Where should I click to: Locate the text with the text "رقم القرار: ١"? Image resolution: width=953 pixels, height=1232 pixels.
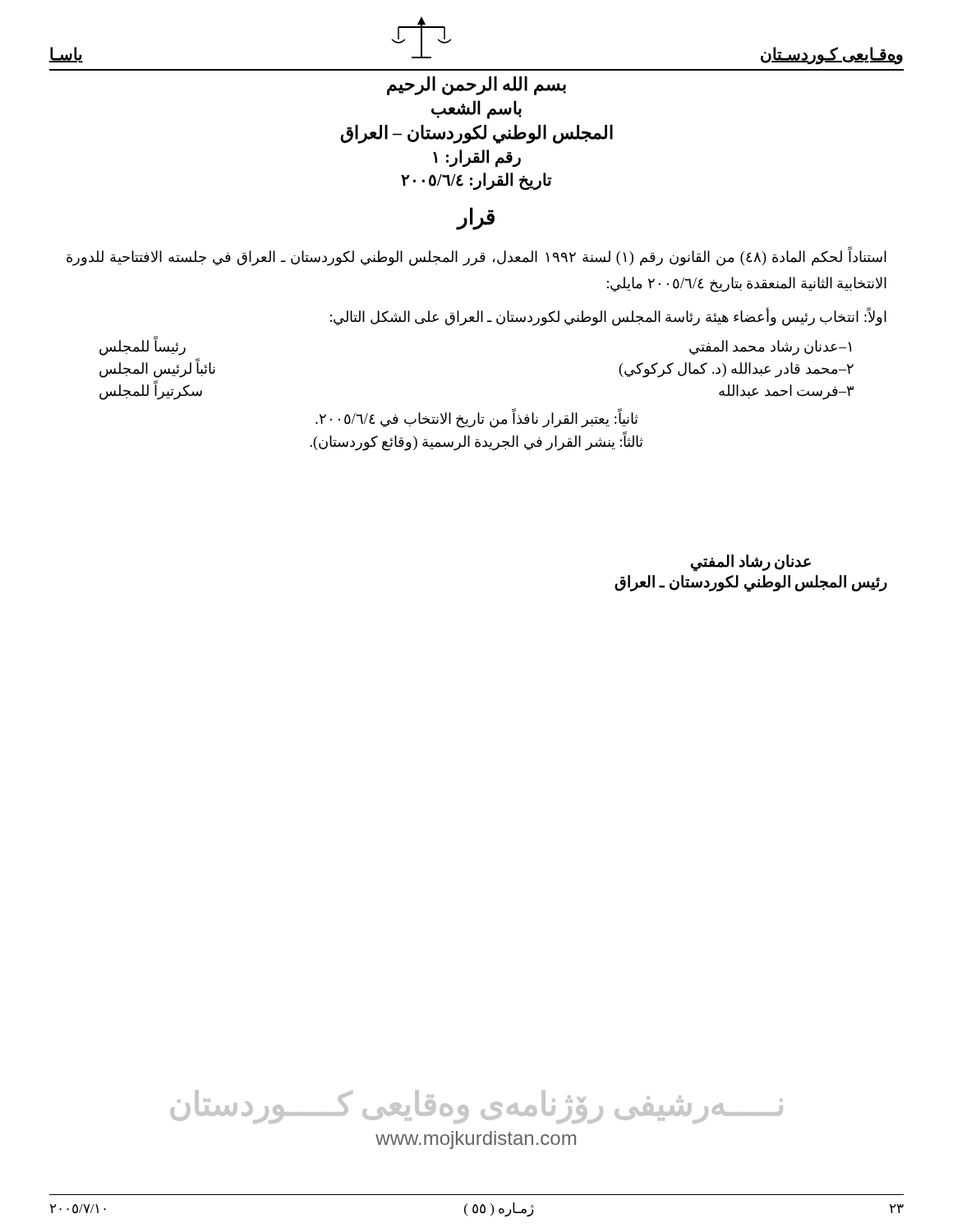tap(476, 157)
